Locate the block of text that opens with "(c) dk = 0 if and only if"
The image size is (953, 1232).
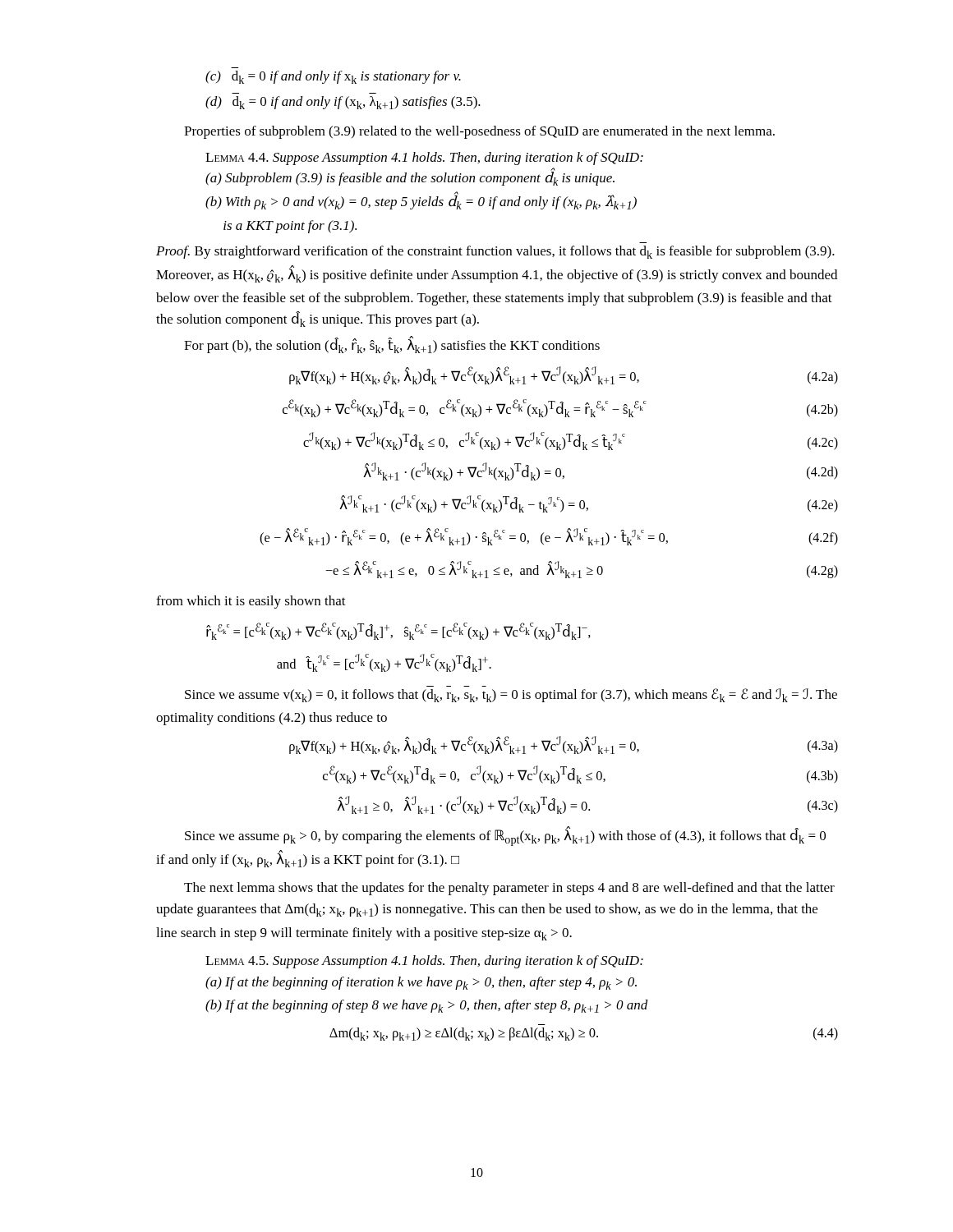click(334, 77)
